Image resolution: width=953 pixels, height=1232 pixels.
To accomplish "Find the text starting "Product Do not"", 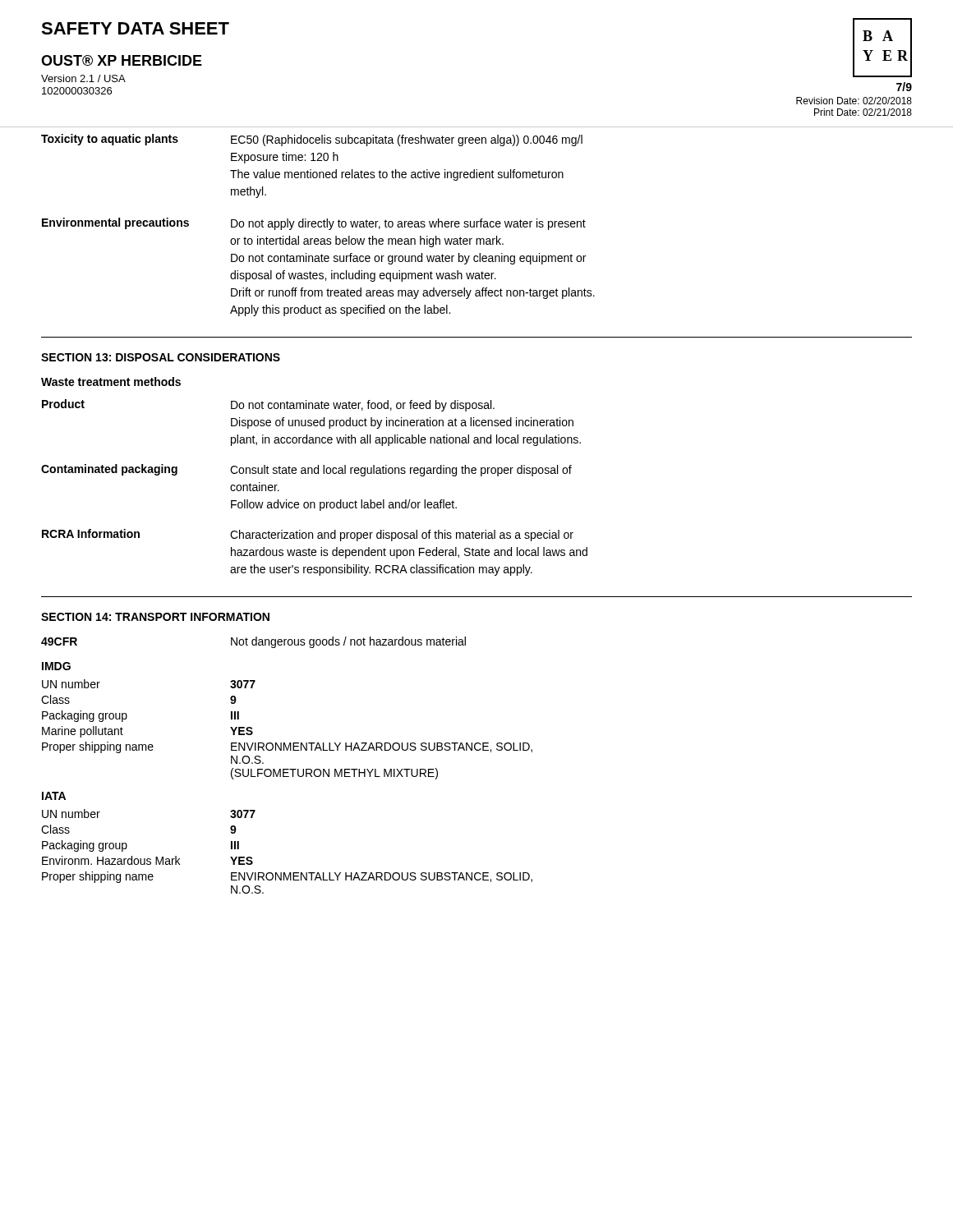I will pos(476,423).
